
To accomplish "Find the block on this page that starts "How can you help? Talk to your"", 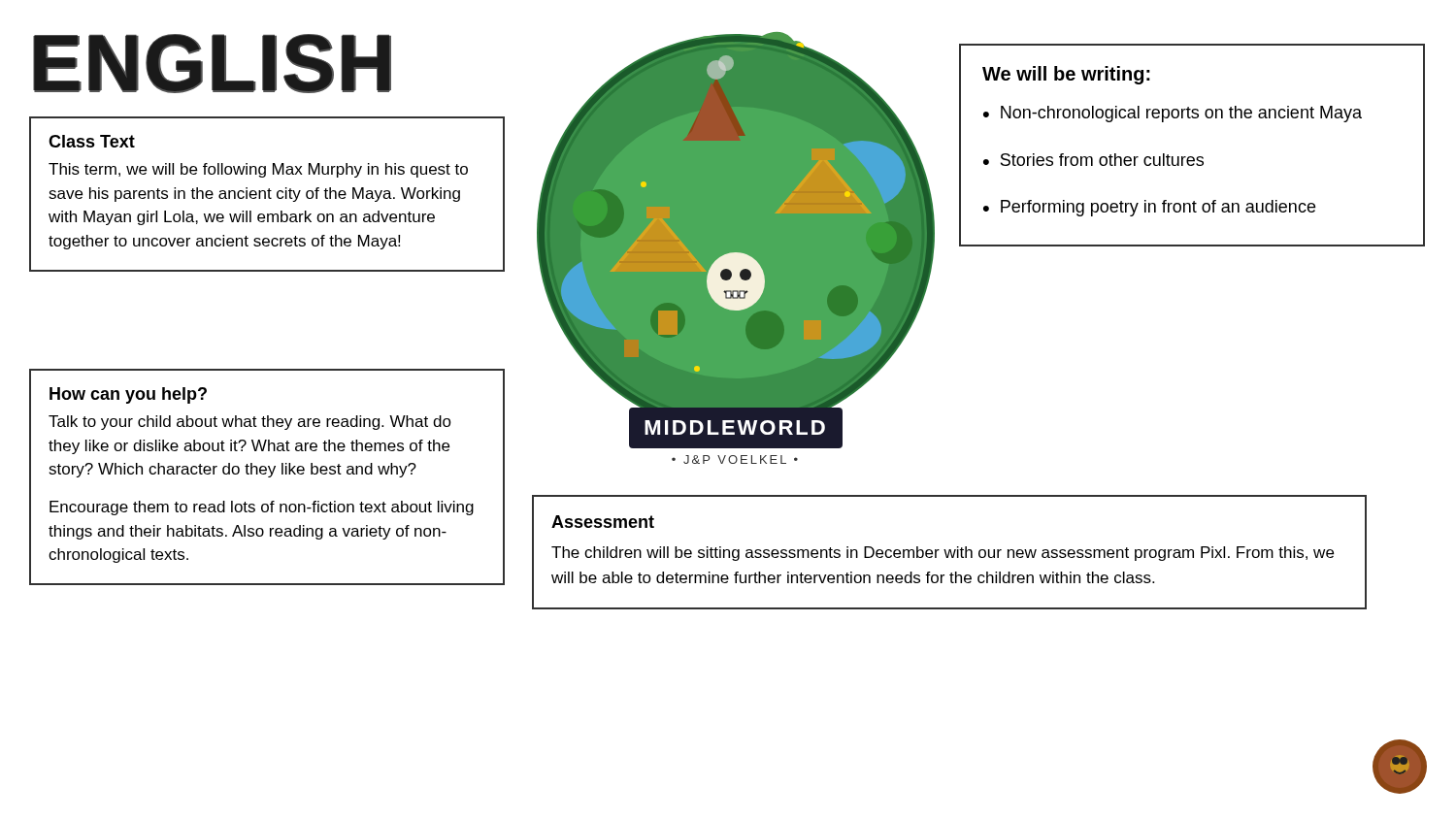I will 267,476.
